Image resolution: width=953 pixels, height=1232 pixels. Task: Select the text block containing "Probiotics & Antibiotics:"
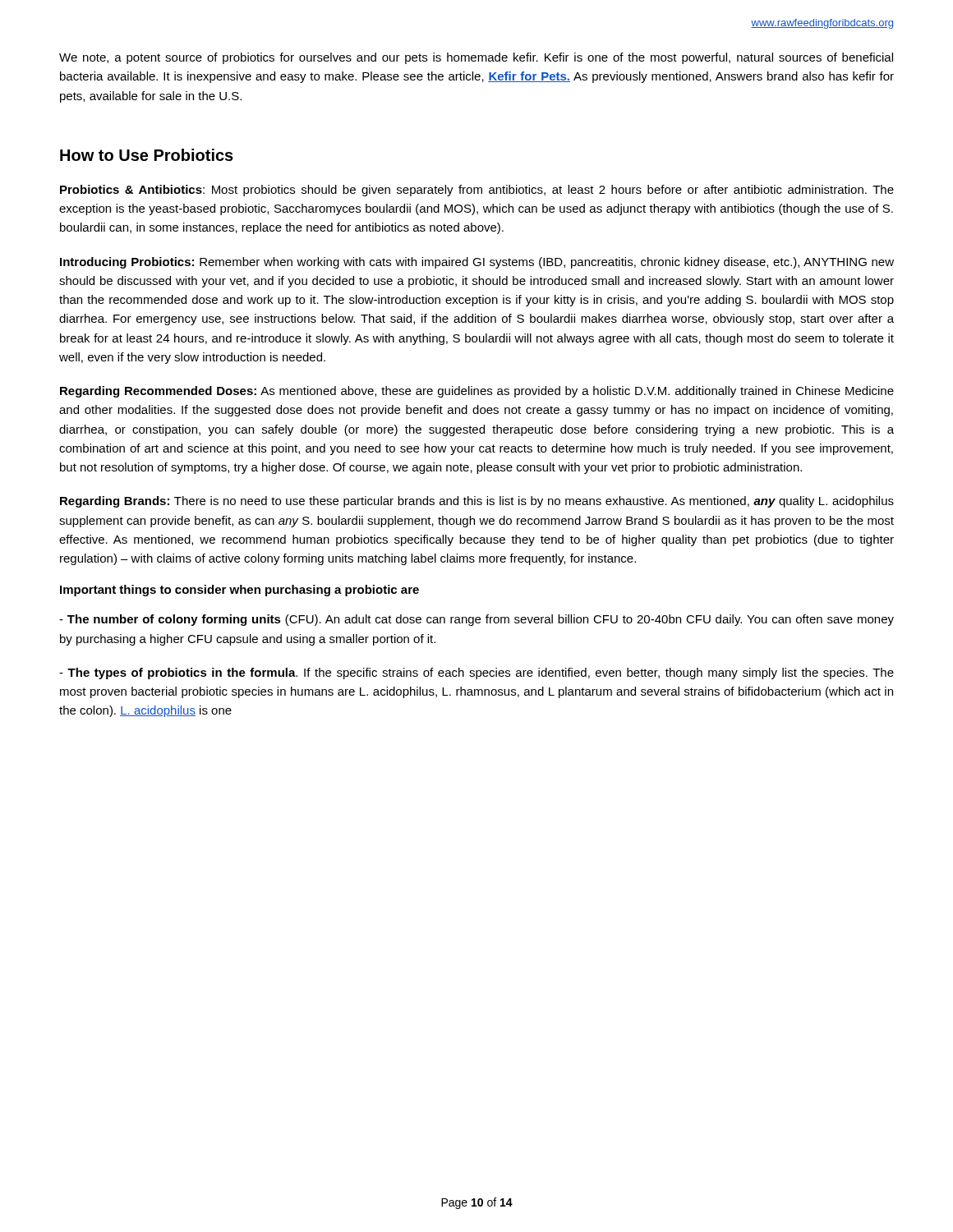click(476, 208)
